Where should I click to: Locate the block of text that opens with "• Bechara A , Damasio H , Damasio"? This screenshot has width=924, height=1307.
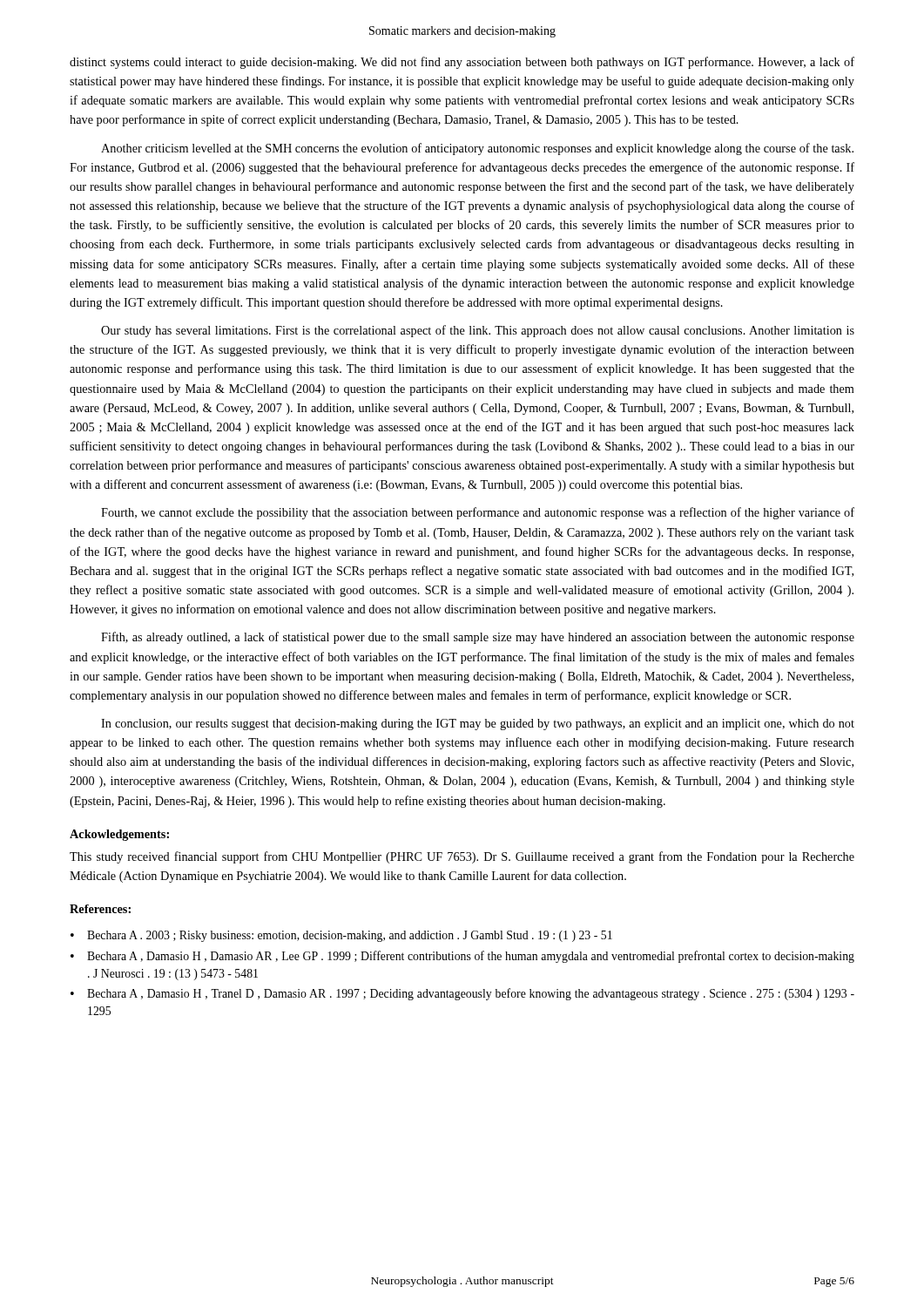tap(462, 966)
